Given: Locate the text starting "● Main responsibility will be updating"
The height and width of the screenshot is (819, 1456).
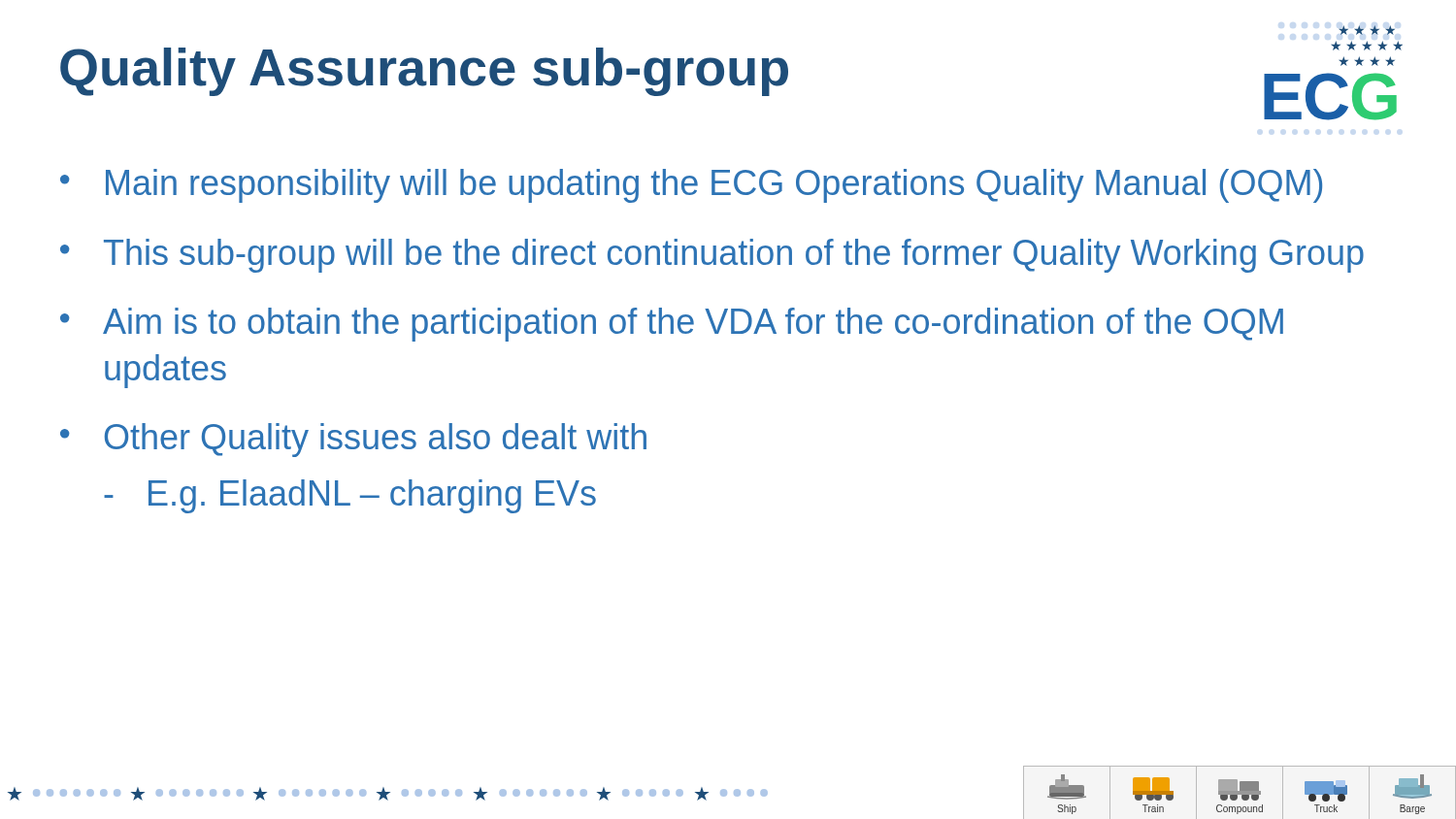Looking at the screenshot, I should point(691,183).
